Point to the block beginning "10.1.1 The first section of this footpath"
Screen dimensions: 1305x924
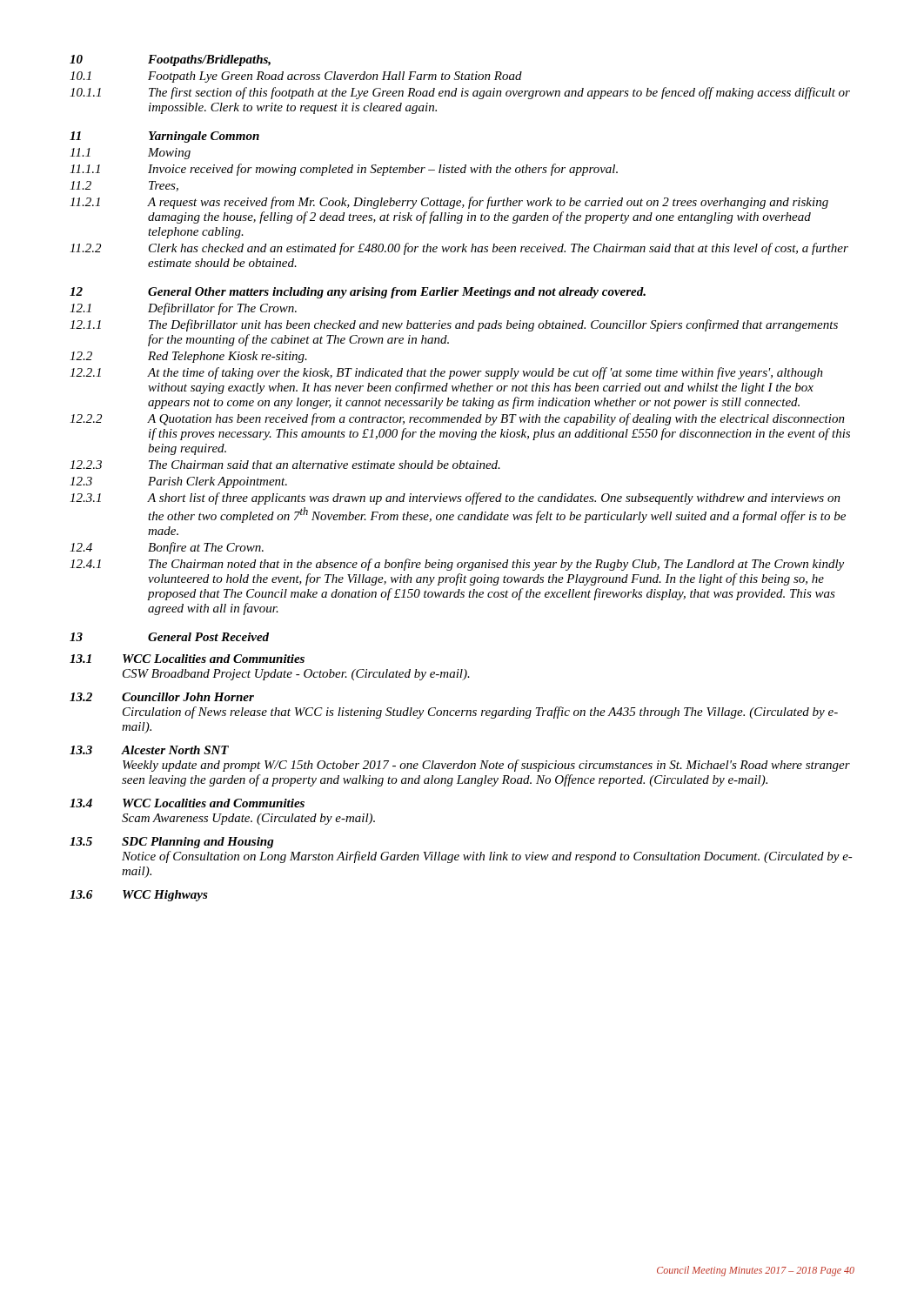tap(462, 100)
